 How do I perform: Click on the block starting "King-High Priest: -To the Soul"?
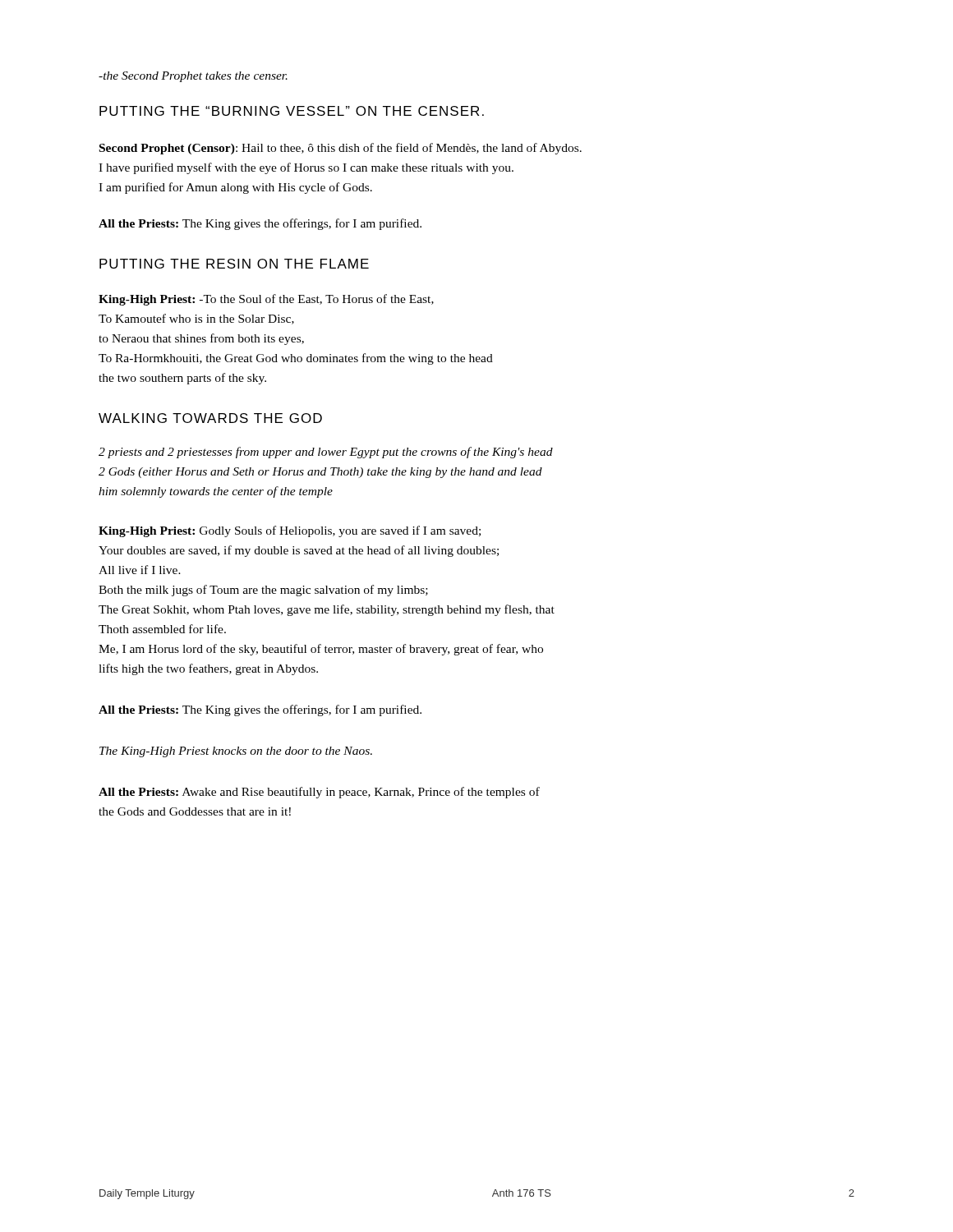click(296, 338)
